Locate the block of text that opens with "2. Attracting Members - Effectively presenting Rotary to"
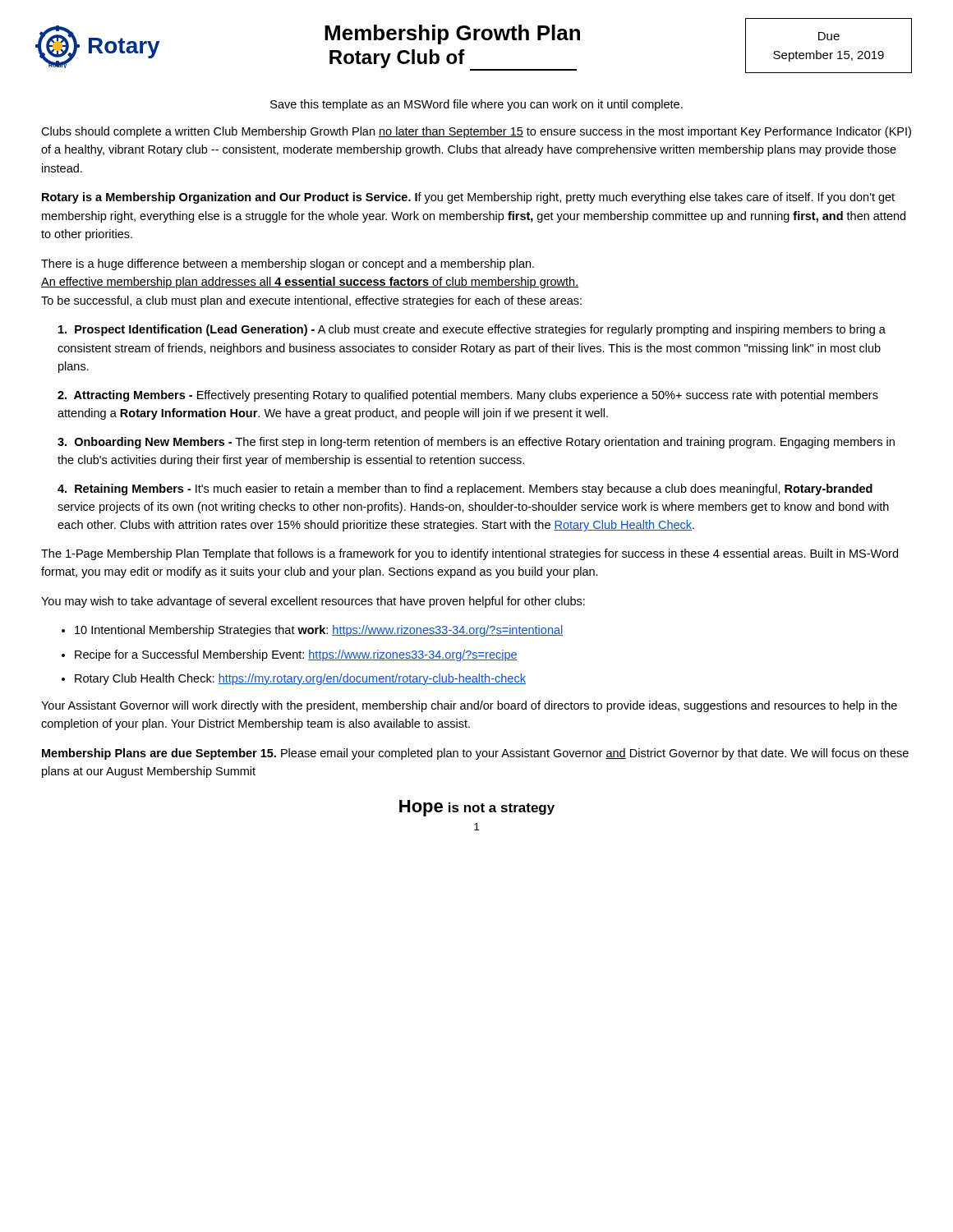953x1232 pixels. [468, 404]
